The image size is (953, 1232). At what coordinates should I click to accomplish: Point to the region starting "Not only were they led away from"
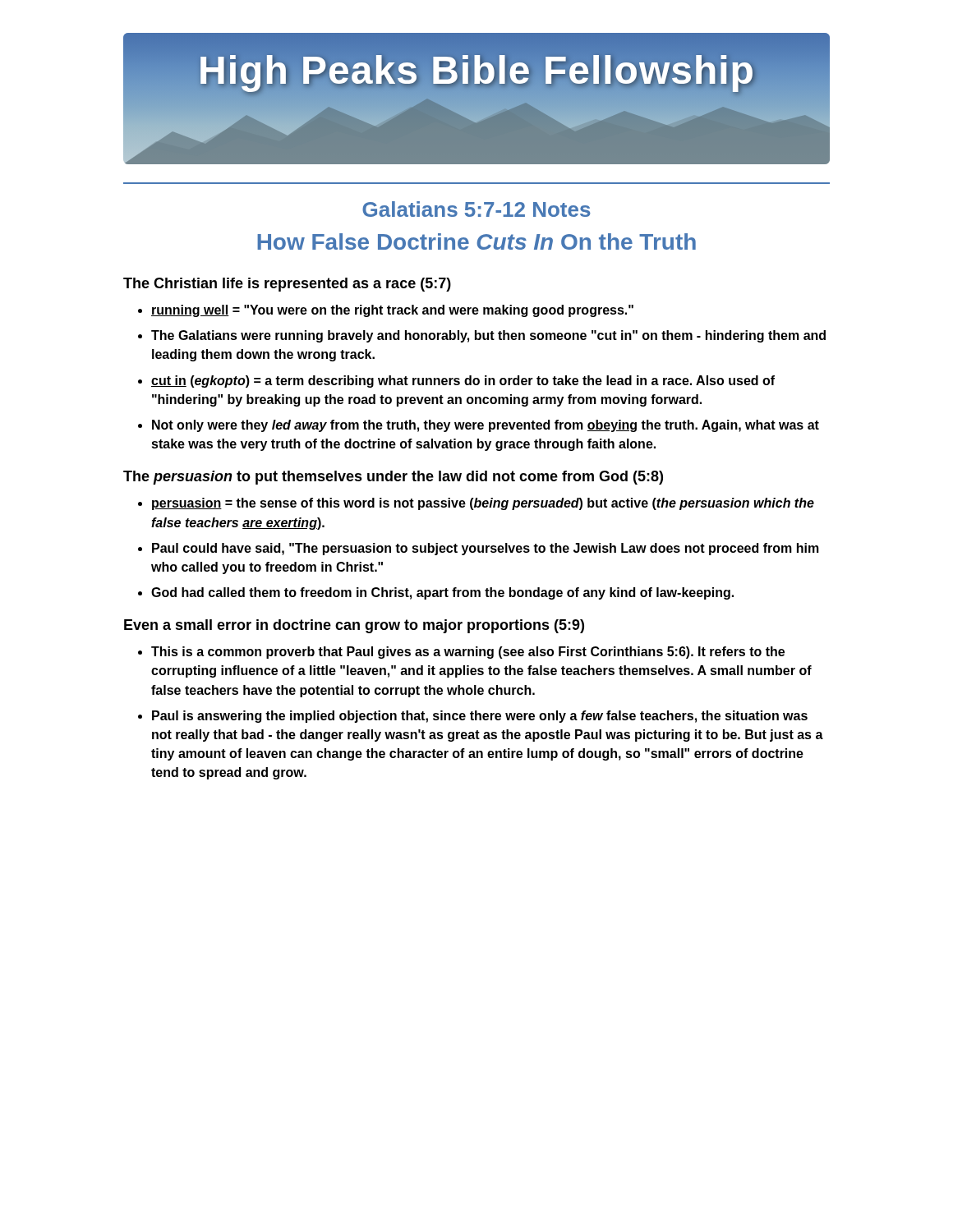point(485,435)
